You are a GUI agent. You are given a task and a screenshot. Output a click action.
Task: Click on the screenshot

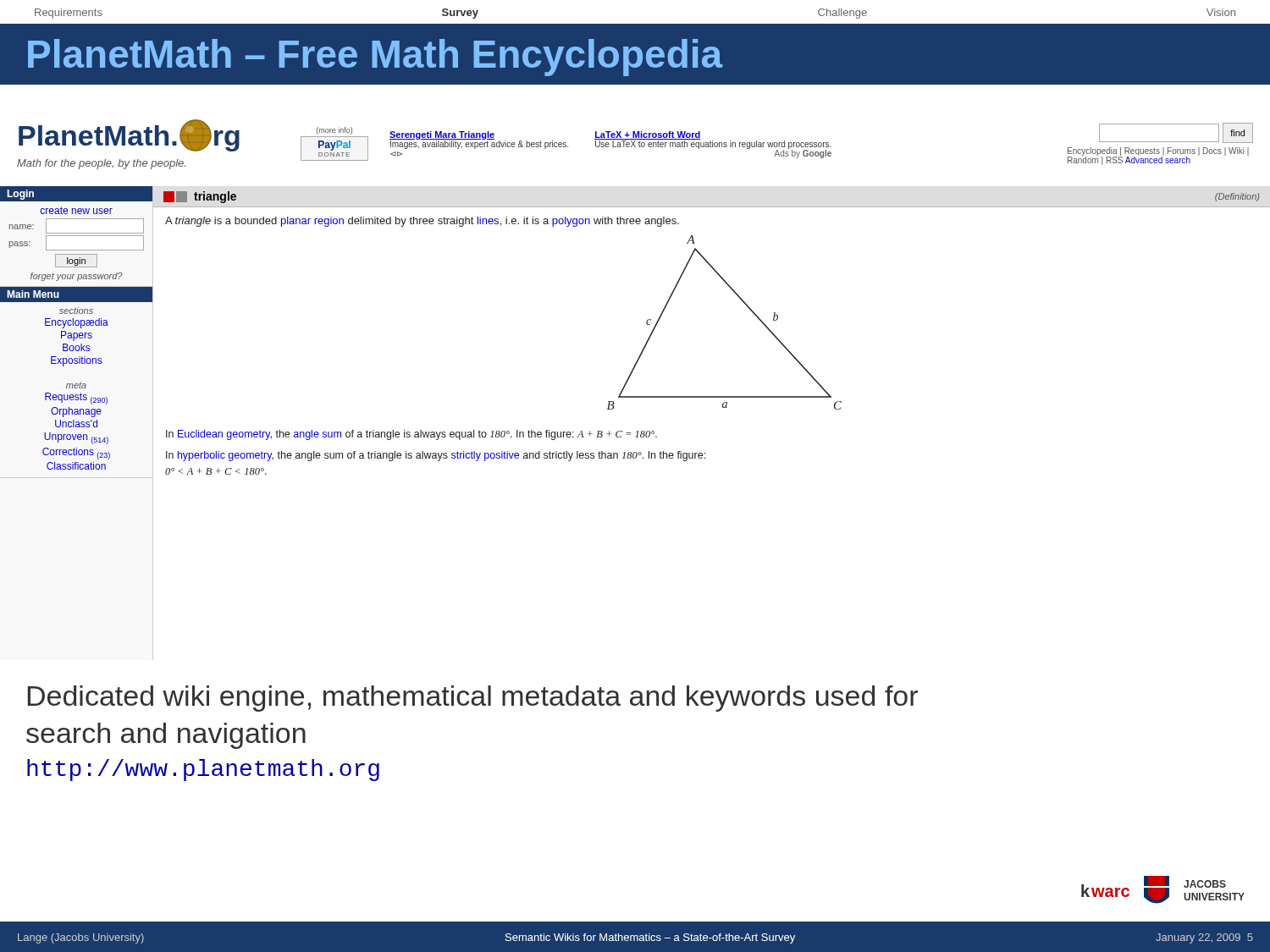click(712, 423)
